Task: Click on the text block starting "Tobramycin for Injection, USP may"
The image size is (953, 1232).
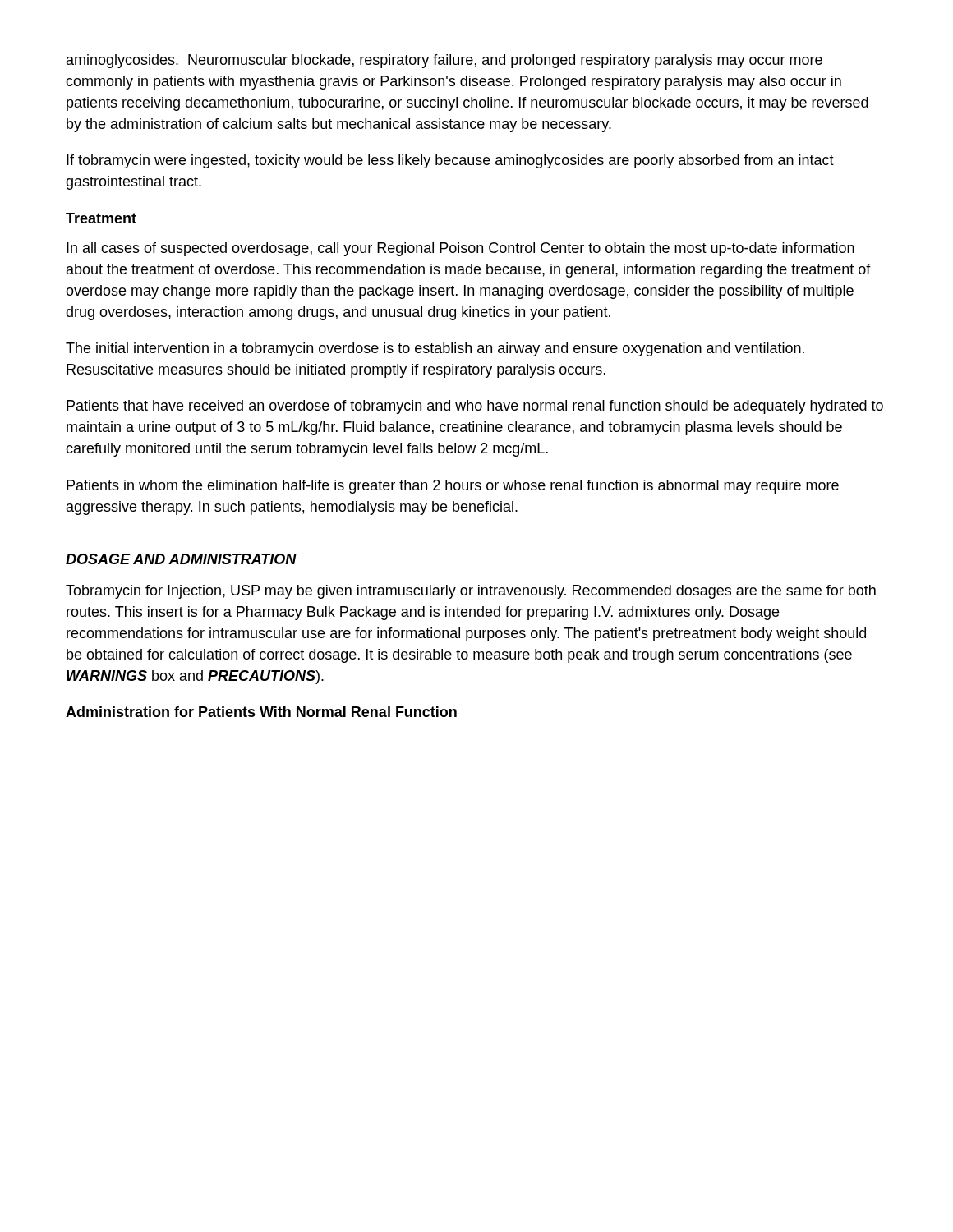Action: [471, 633]
